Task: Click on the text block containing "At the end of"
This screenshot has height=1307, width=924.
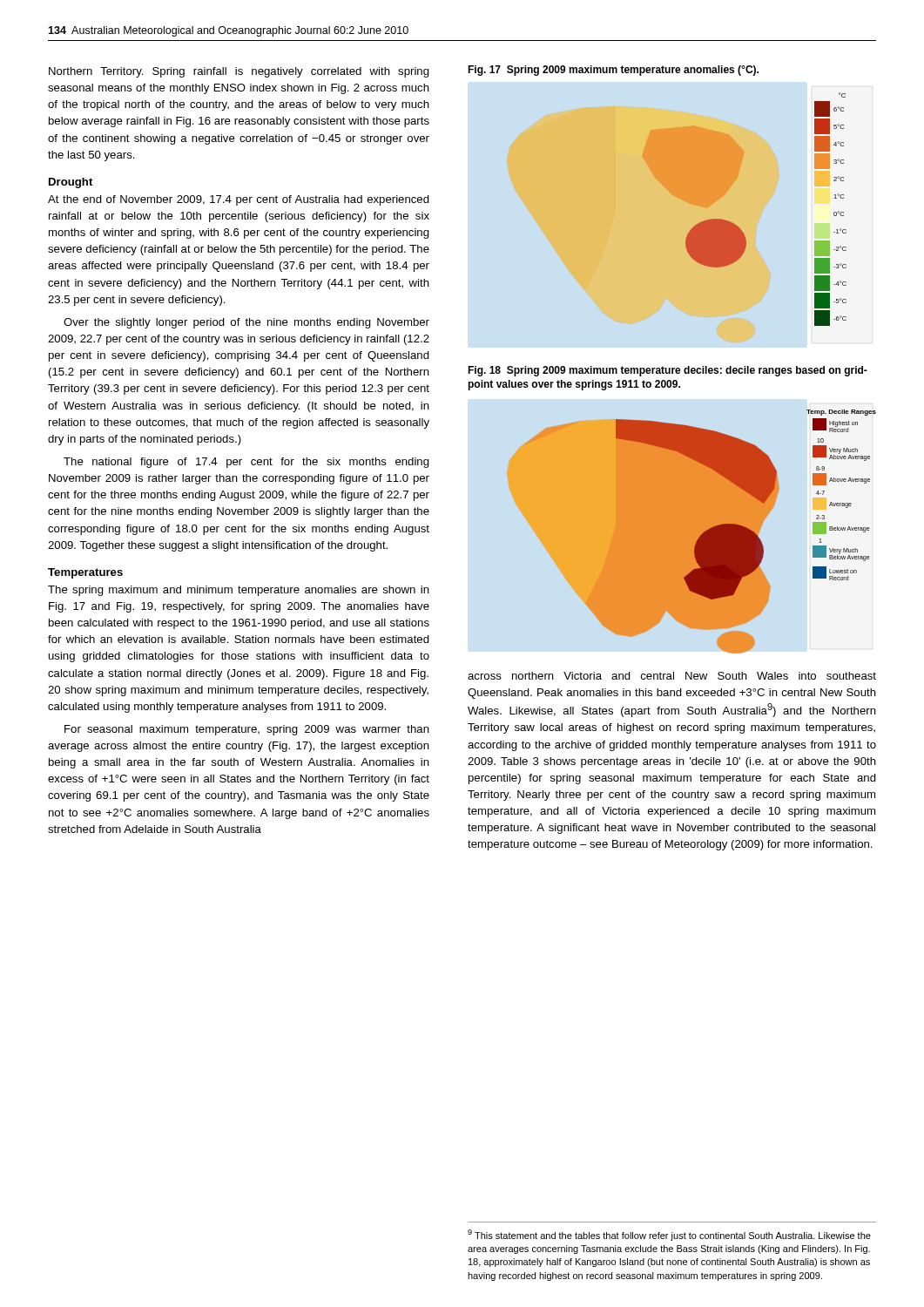Action: [239, 372]
